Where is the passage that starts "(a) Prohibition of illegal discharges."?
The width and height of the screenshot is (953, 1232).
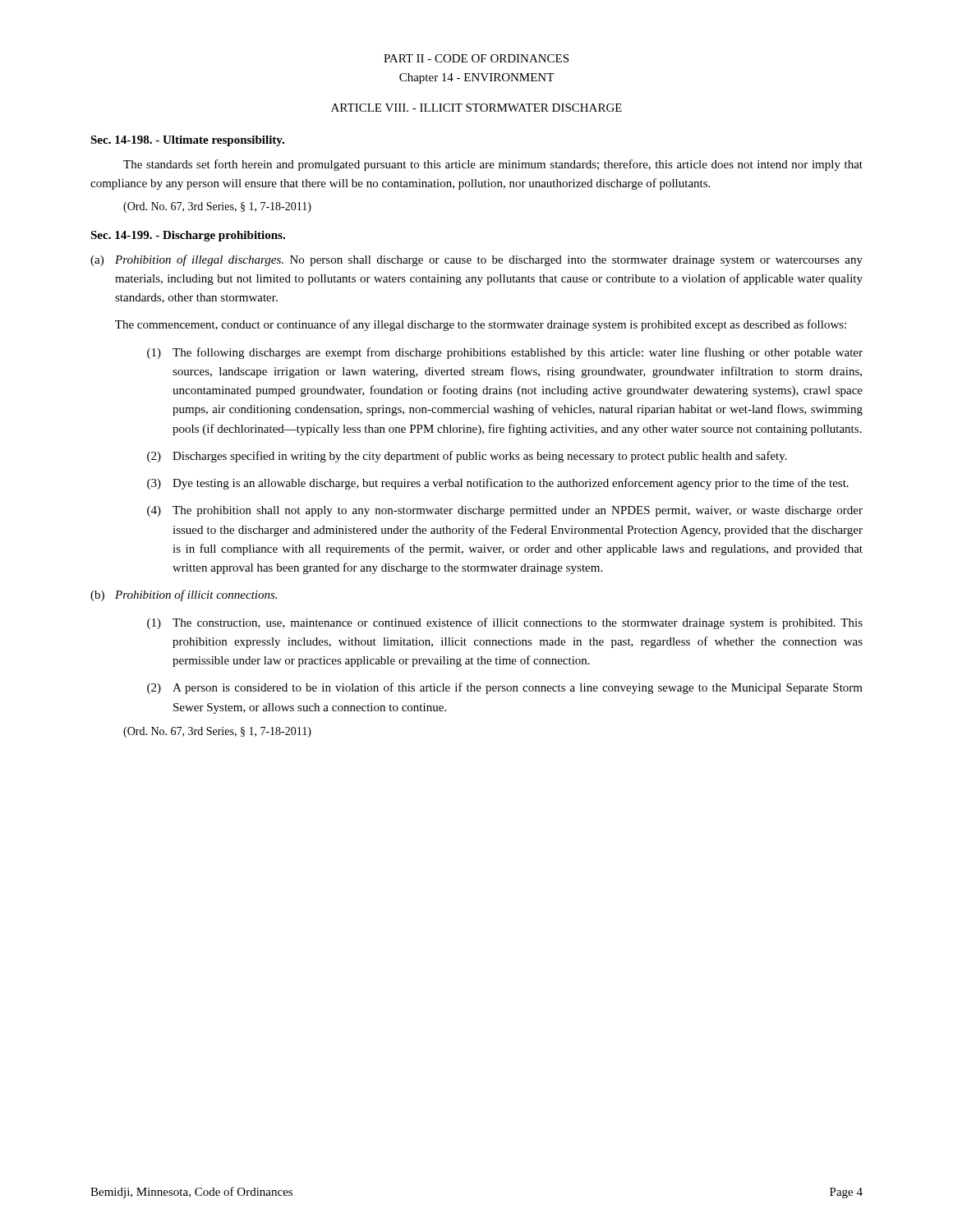click(476, 279)
